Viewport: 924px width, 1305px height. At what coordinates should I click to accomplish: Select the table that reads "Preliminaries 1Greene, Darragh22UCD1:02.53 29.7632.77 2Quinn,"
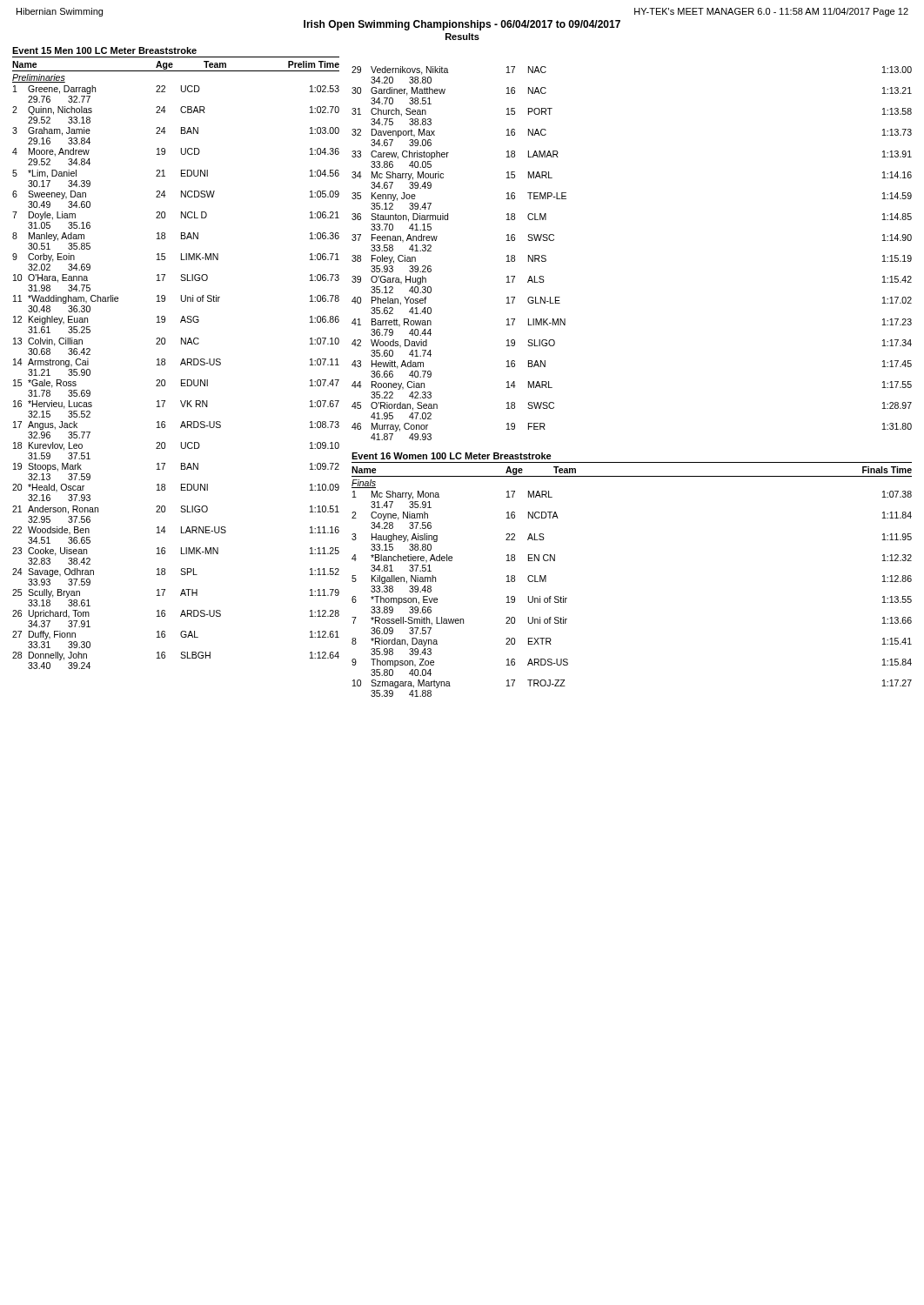click(176, 372)
